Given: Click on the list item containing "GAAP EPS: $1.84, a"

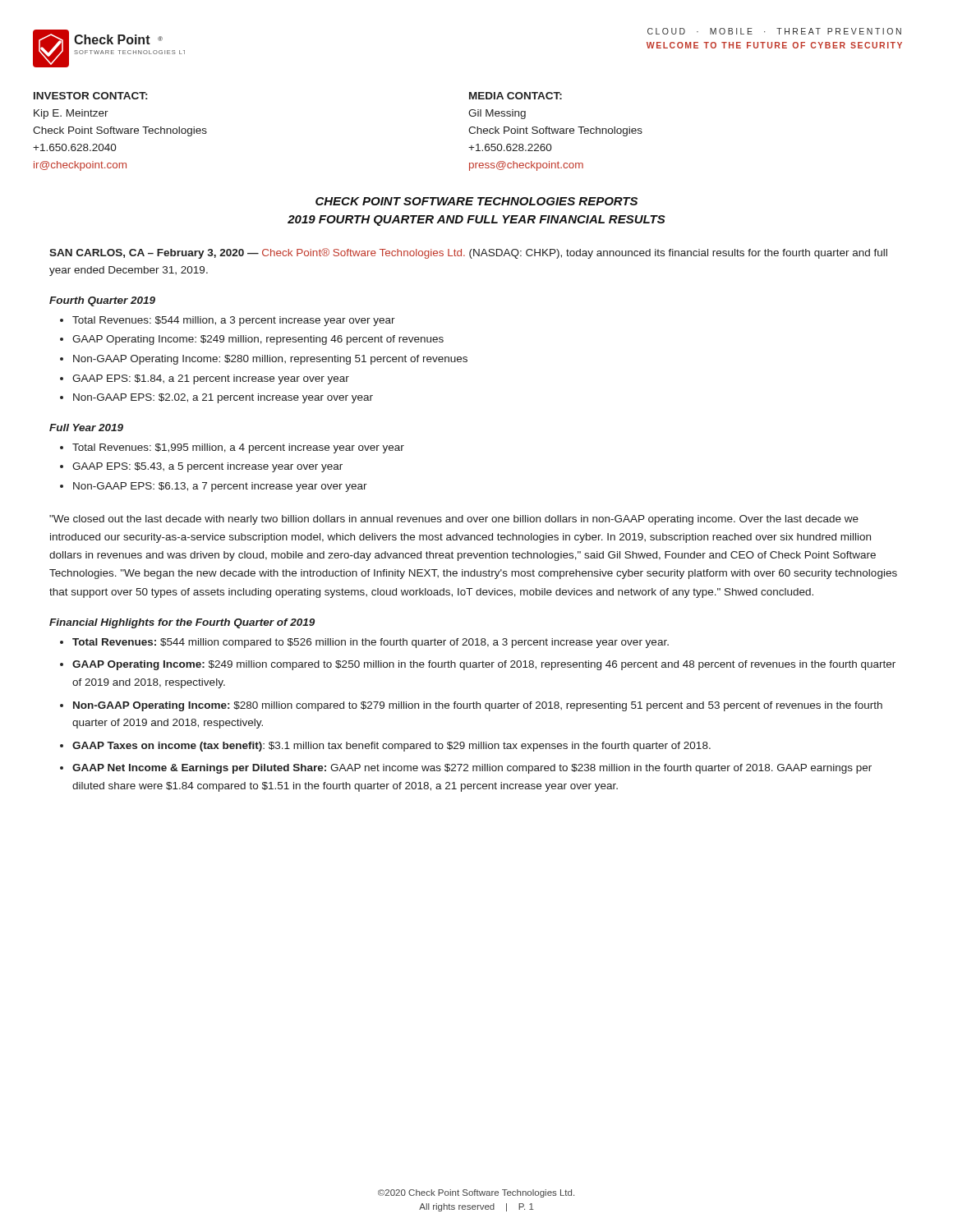Looking at the screenshot, I should click(x=211, y=378).
